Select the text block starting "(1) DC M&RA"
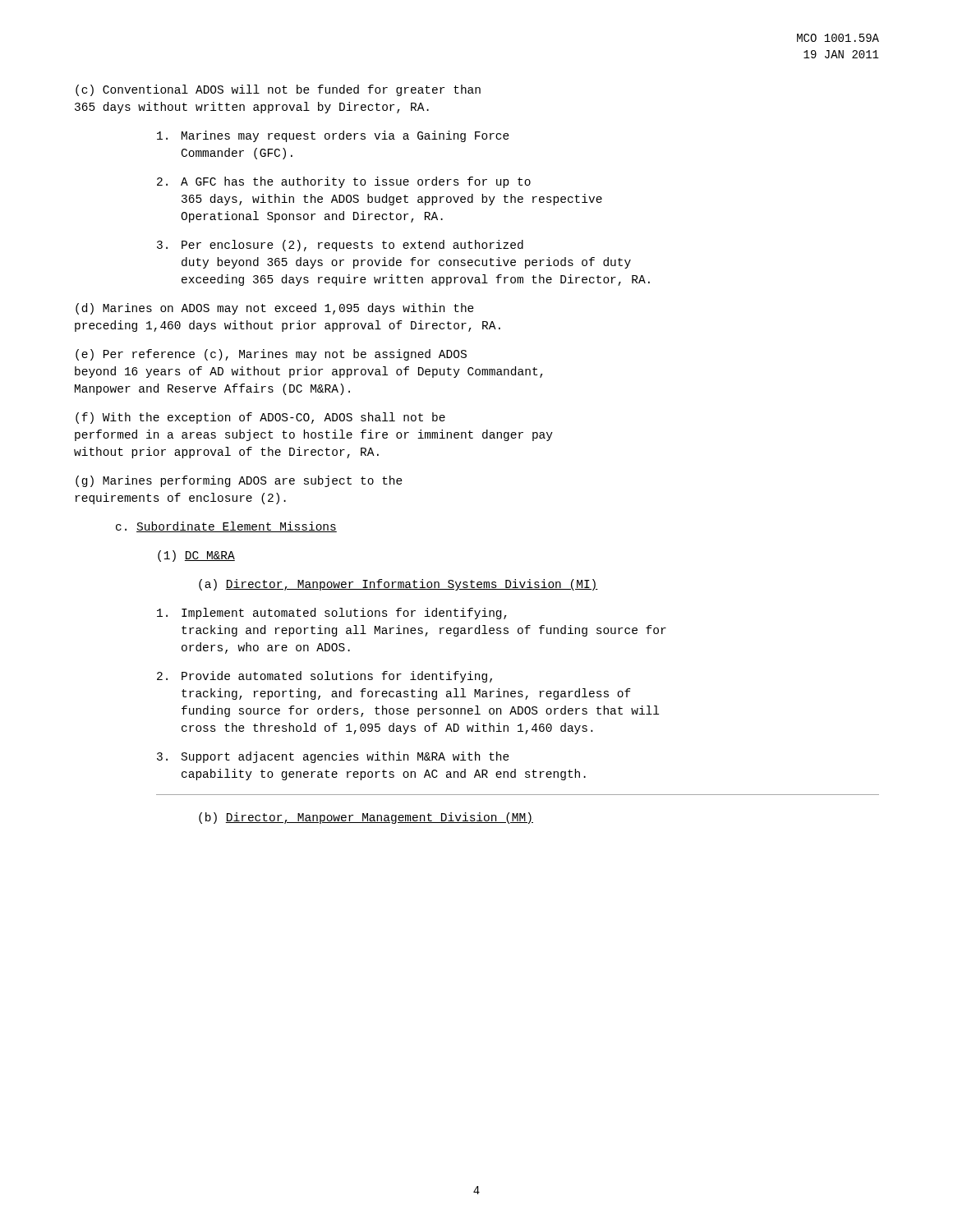 [x=195, y=556]
